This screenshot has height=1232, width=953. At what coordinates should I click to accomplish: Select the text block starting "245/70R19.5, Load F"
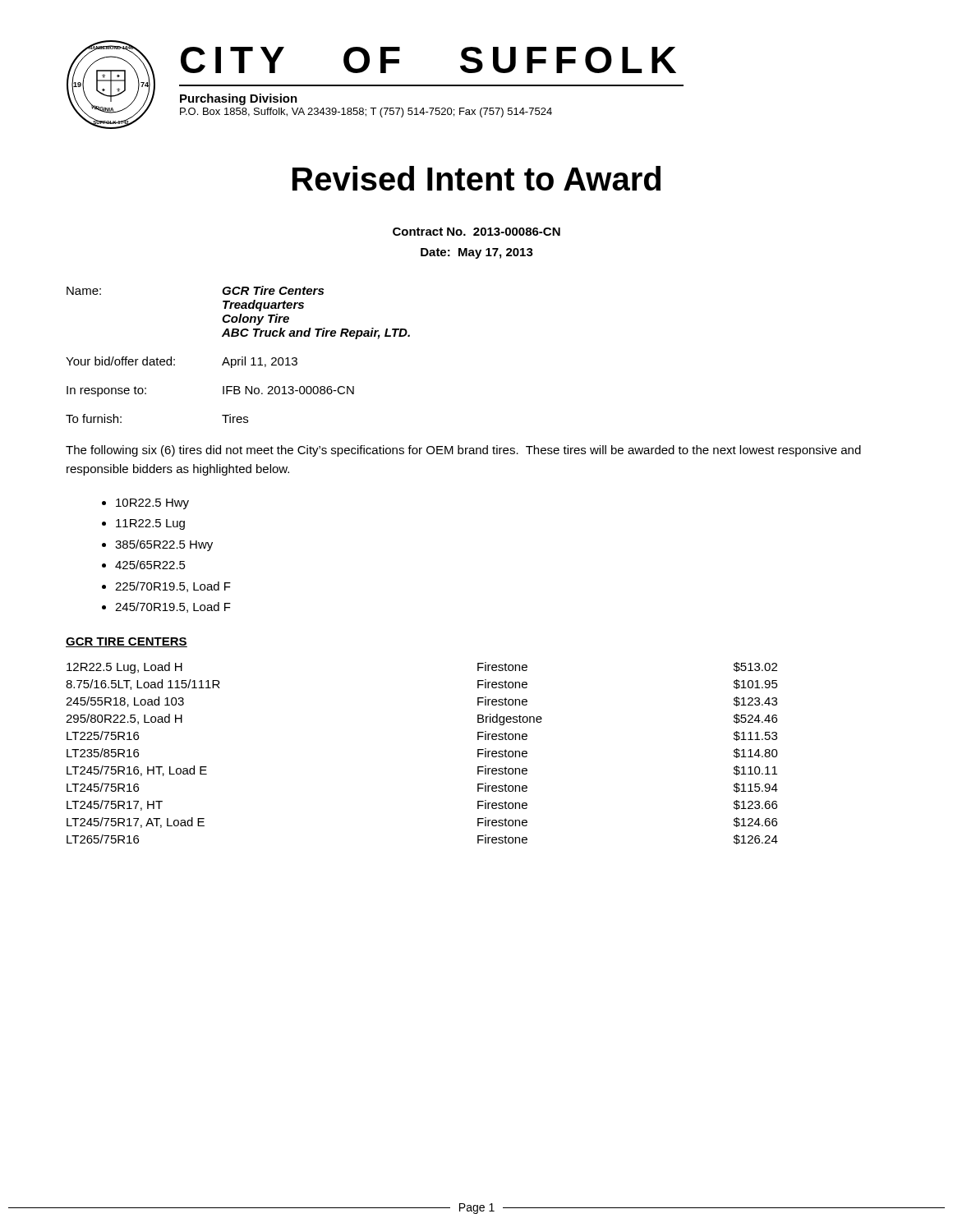(173, 607)
